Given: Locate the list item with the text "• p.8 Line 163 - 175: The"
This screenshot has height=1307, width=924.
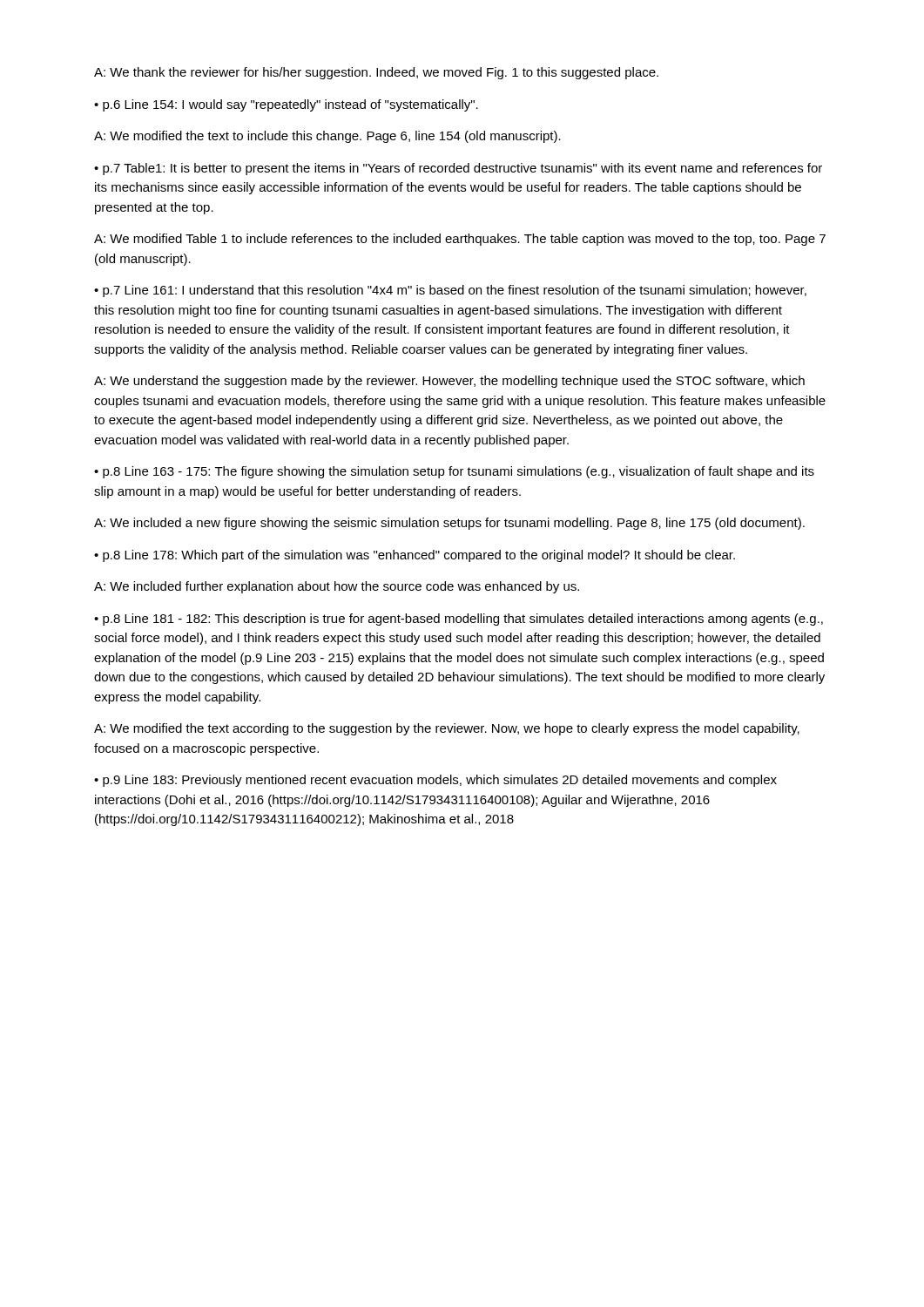Looking at the screenshot, I should click(454, 481).
